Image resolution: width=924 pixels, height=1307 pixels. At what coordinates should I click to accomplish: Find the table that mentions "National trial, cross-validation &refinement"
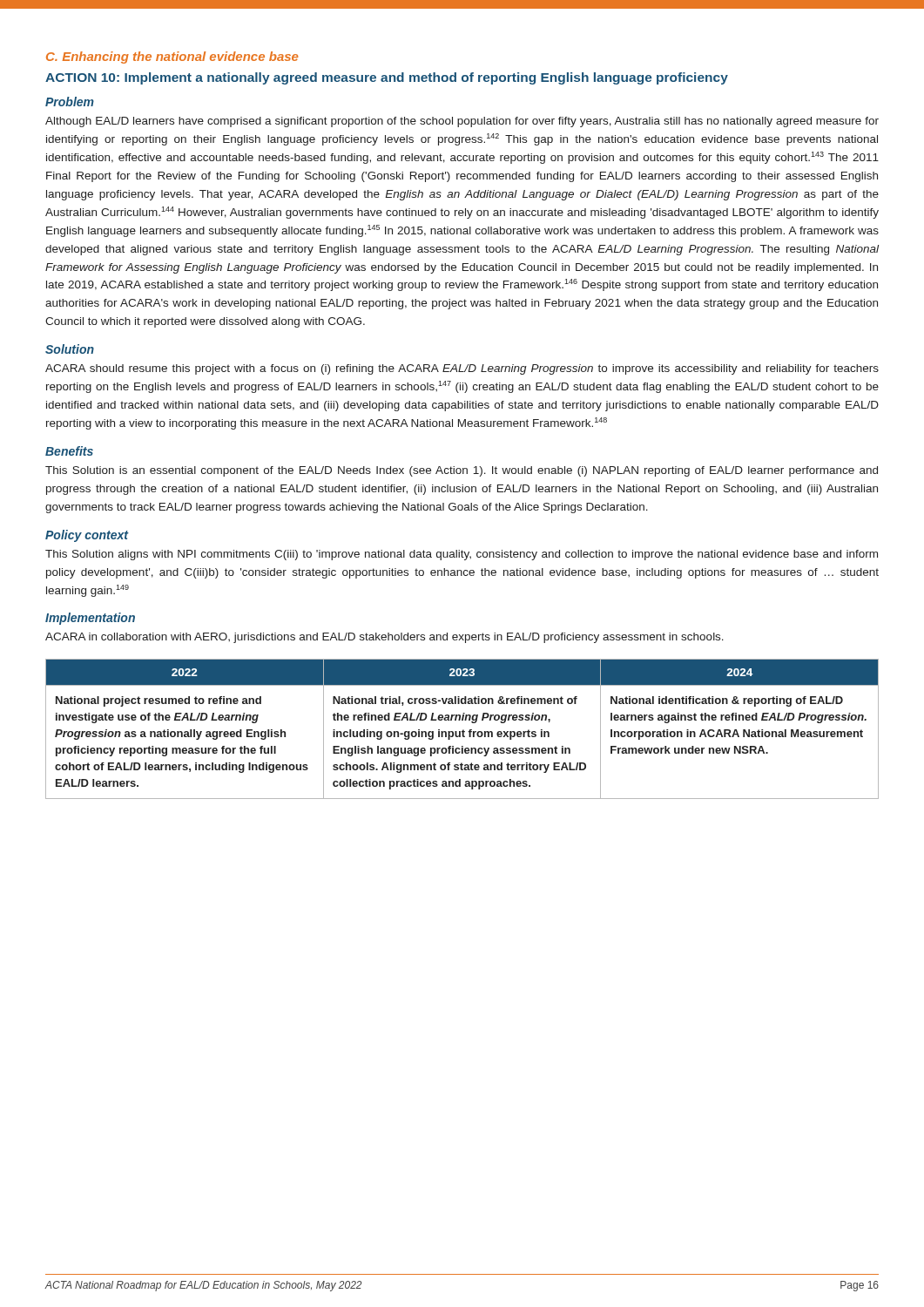pos(462,729)
